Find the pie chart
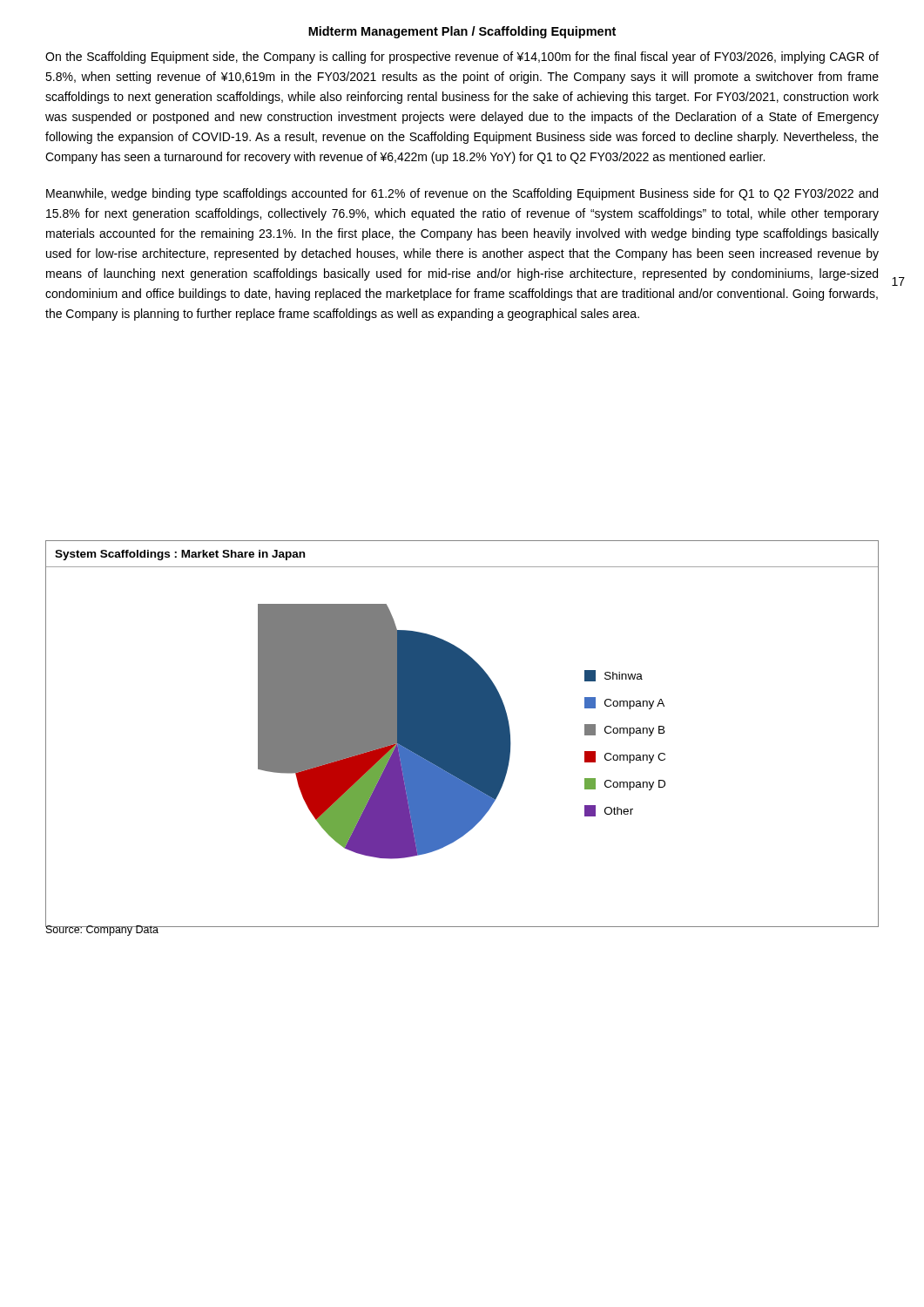The width and height of the screenshot is (924, 1307). click(462, 734)
